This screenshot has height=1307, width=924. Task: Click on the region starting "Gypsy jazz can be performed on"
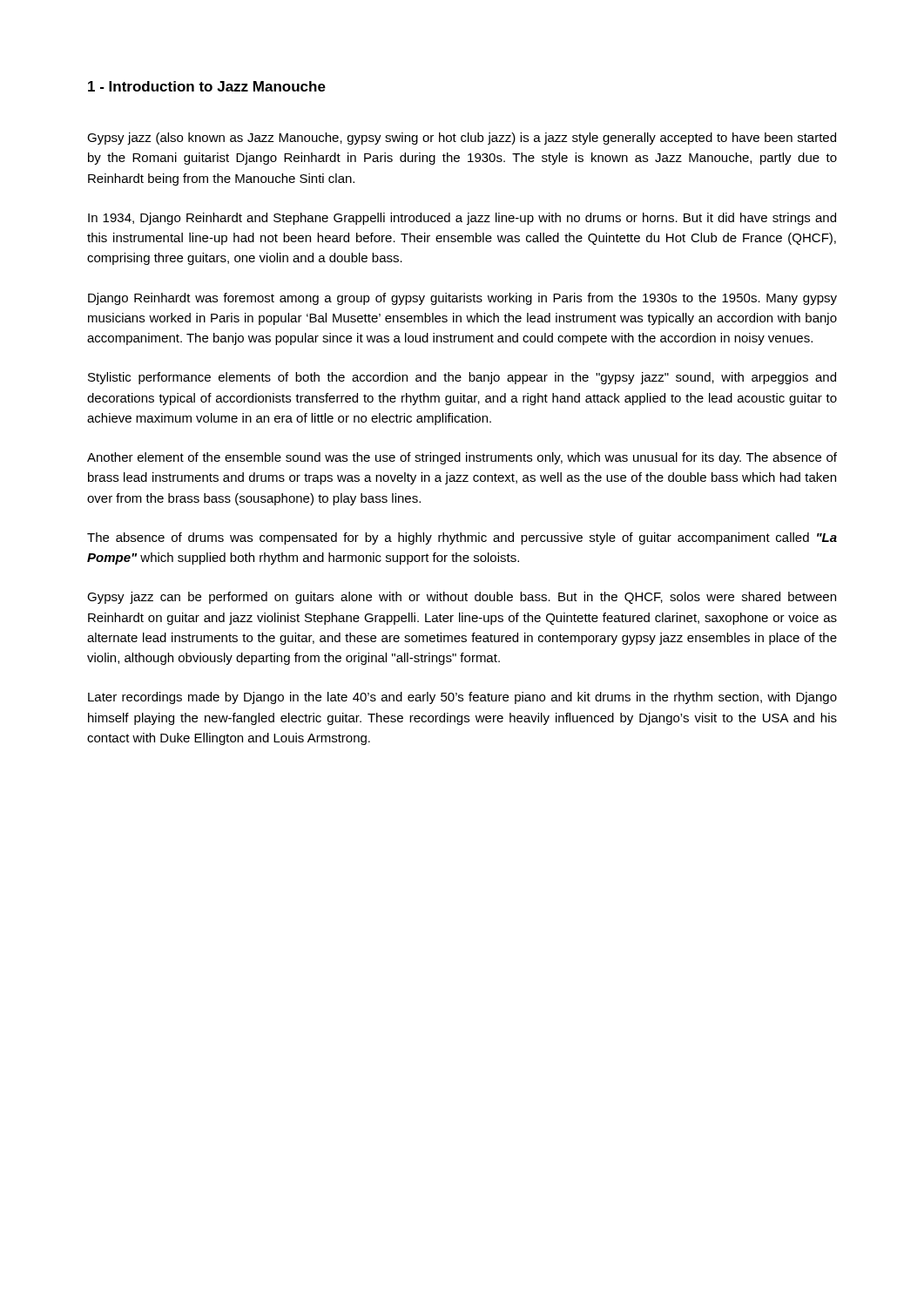tap(462, 627)
